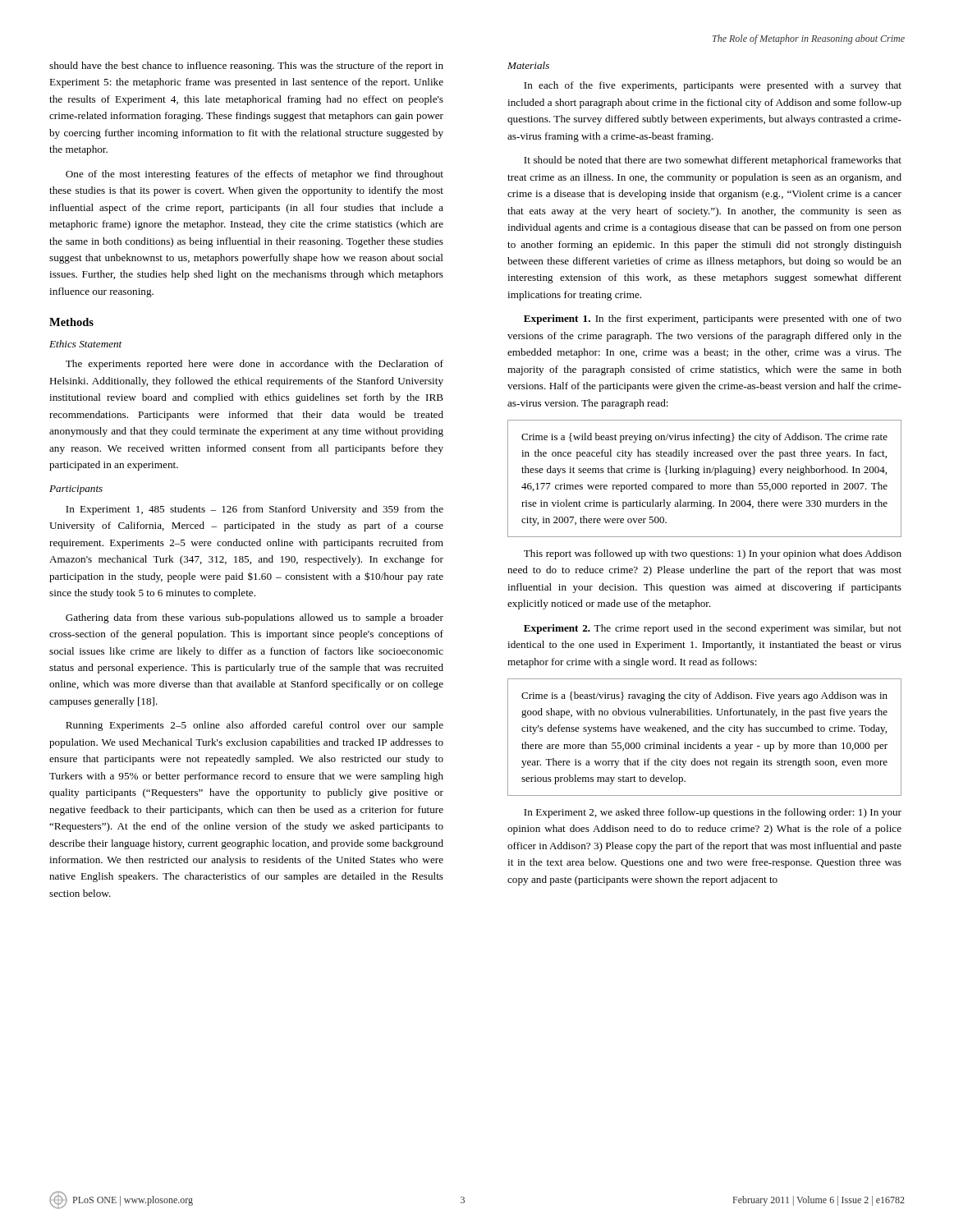
Task: Click on the section header that says "Ethics Statement"
Action: tap(85, 344)
